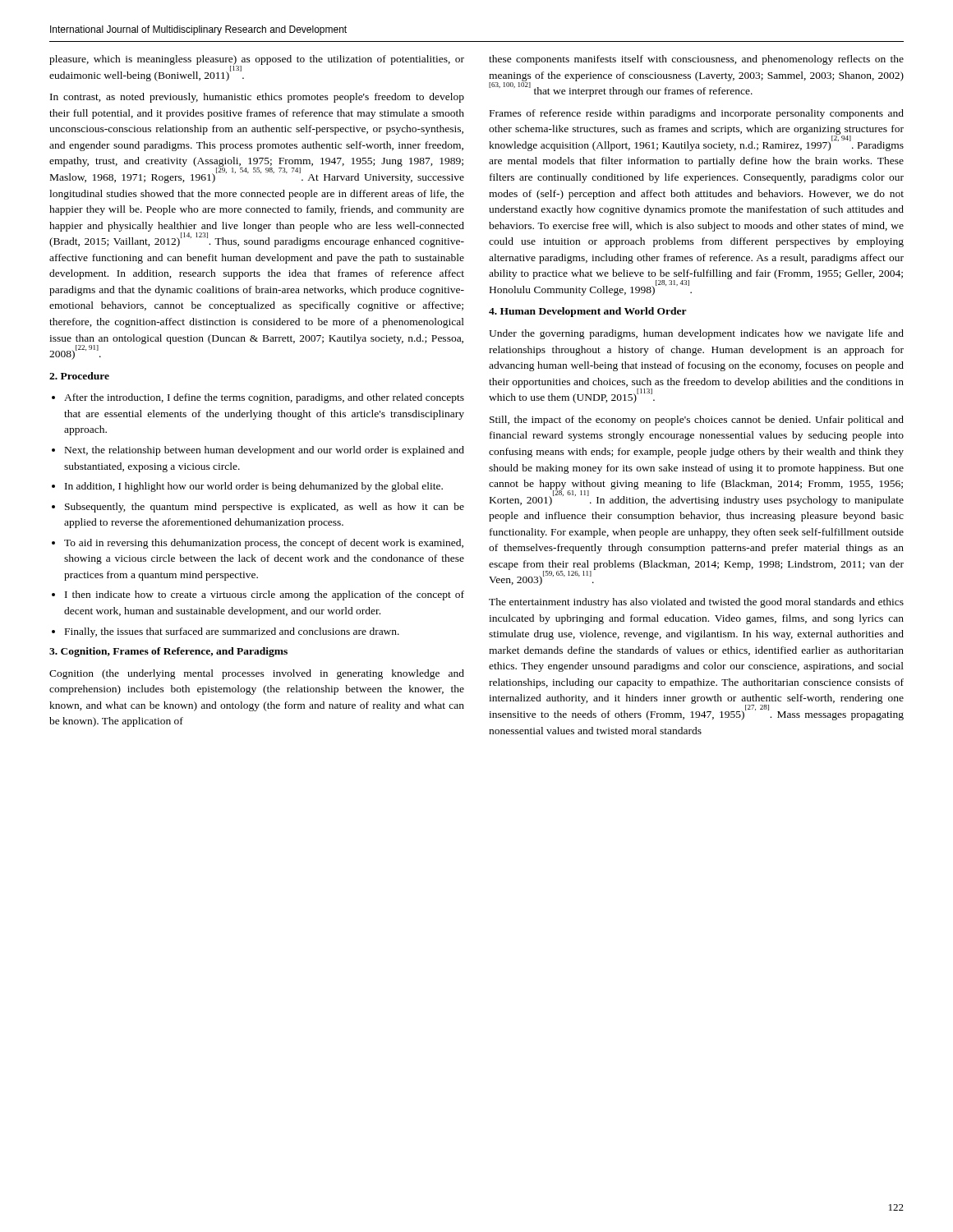The height and width of the screenshot is (1232, 953).
Task: Locate the list item with the text "Next, the relationship"
Action: [x=264, y=458]
